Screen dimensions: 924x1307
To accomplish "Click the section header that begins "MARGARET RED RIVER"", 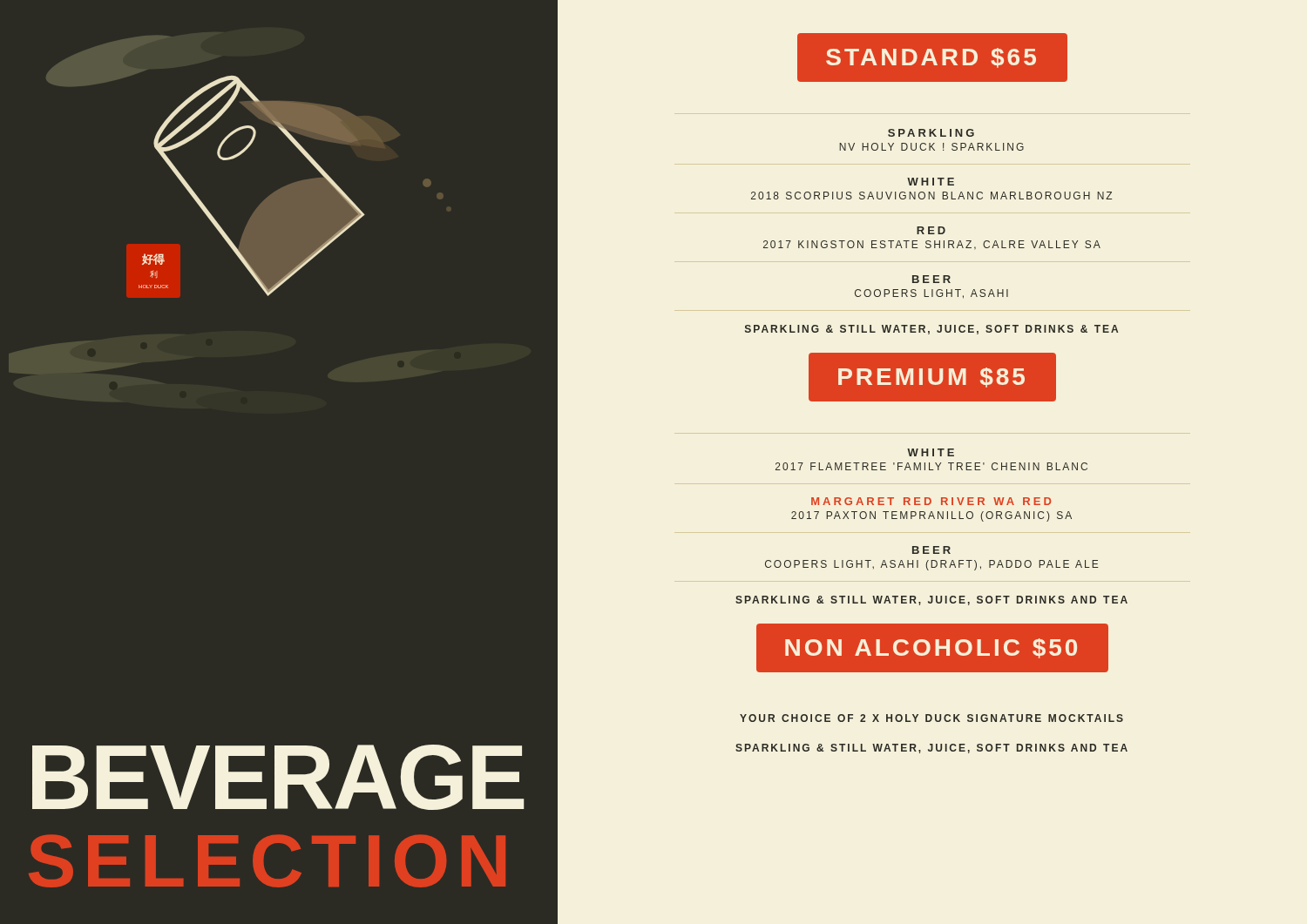I will click(932, 501).
